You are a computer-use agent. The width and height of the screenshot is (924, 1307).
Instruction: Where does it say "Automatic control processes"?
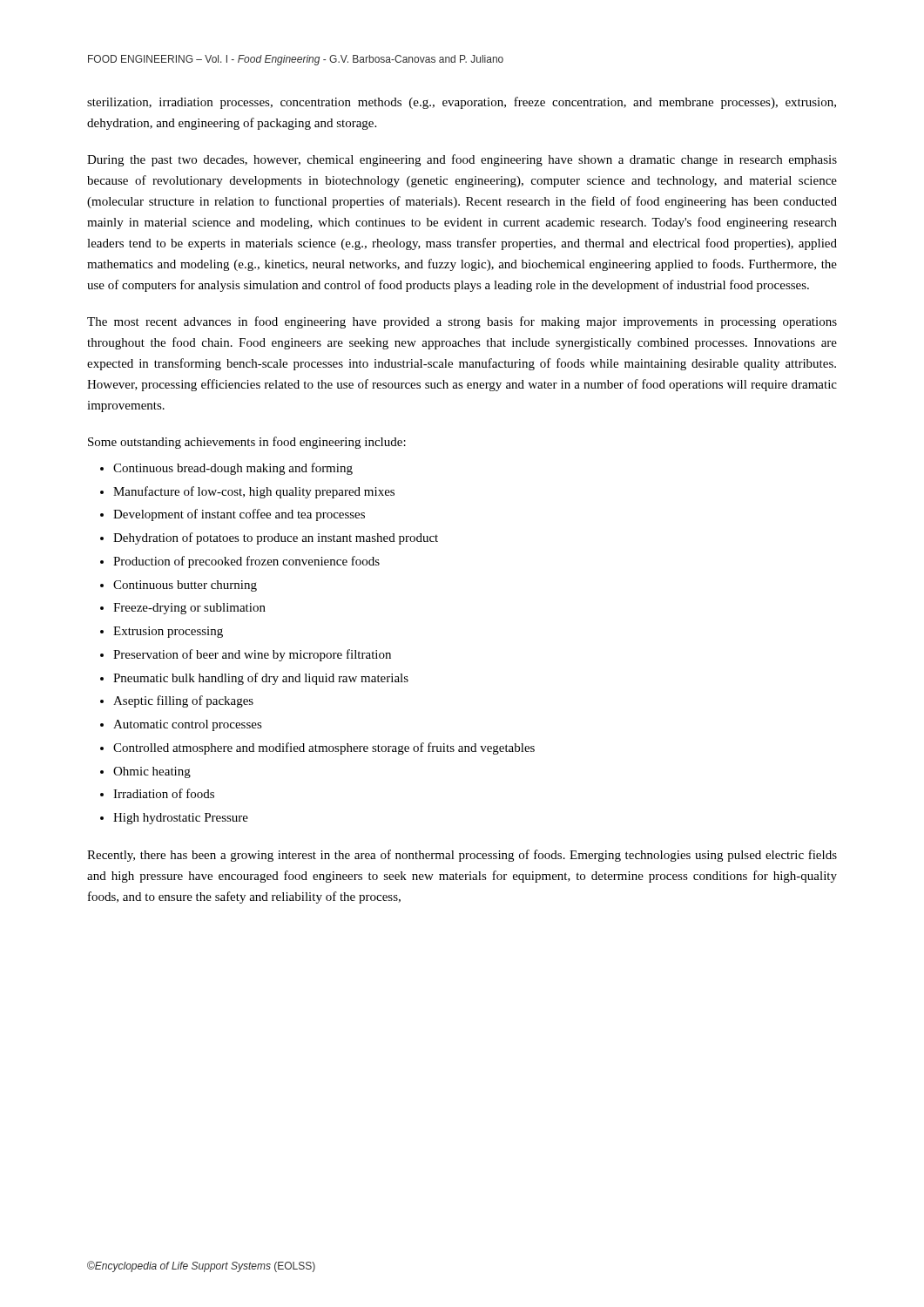click(x=188, y=724)
